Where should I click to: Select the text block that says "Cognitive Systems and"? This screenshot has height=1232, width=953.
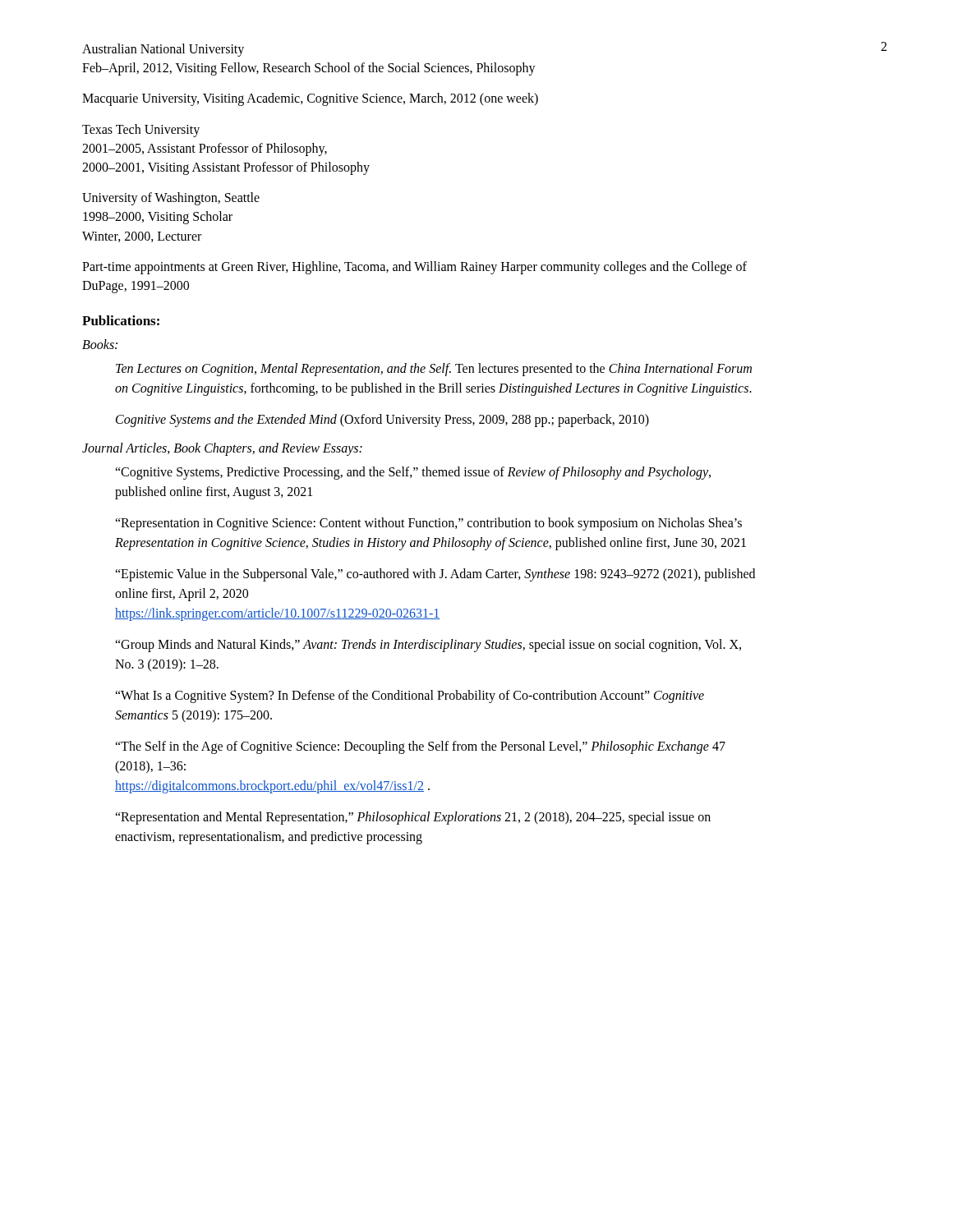pyautogui.click(x=382, y=419)
